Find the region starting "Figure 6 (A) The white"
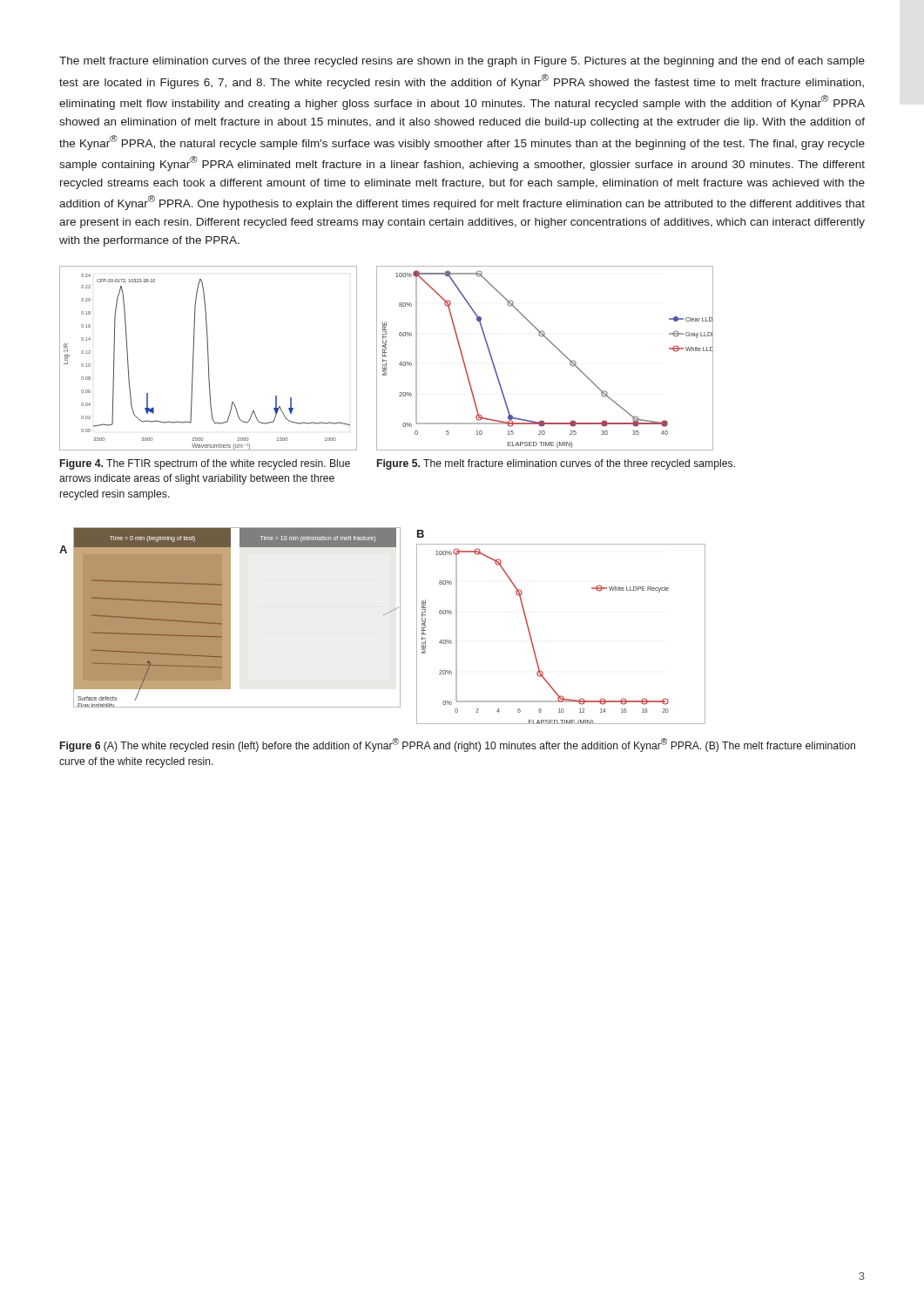 click(x=458, y=752)
